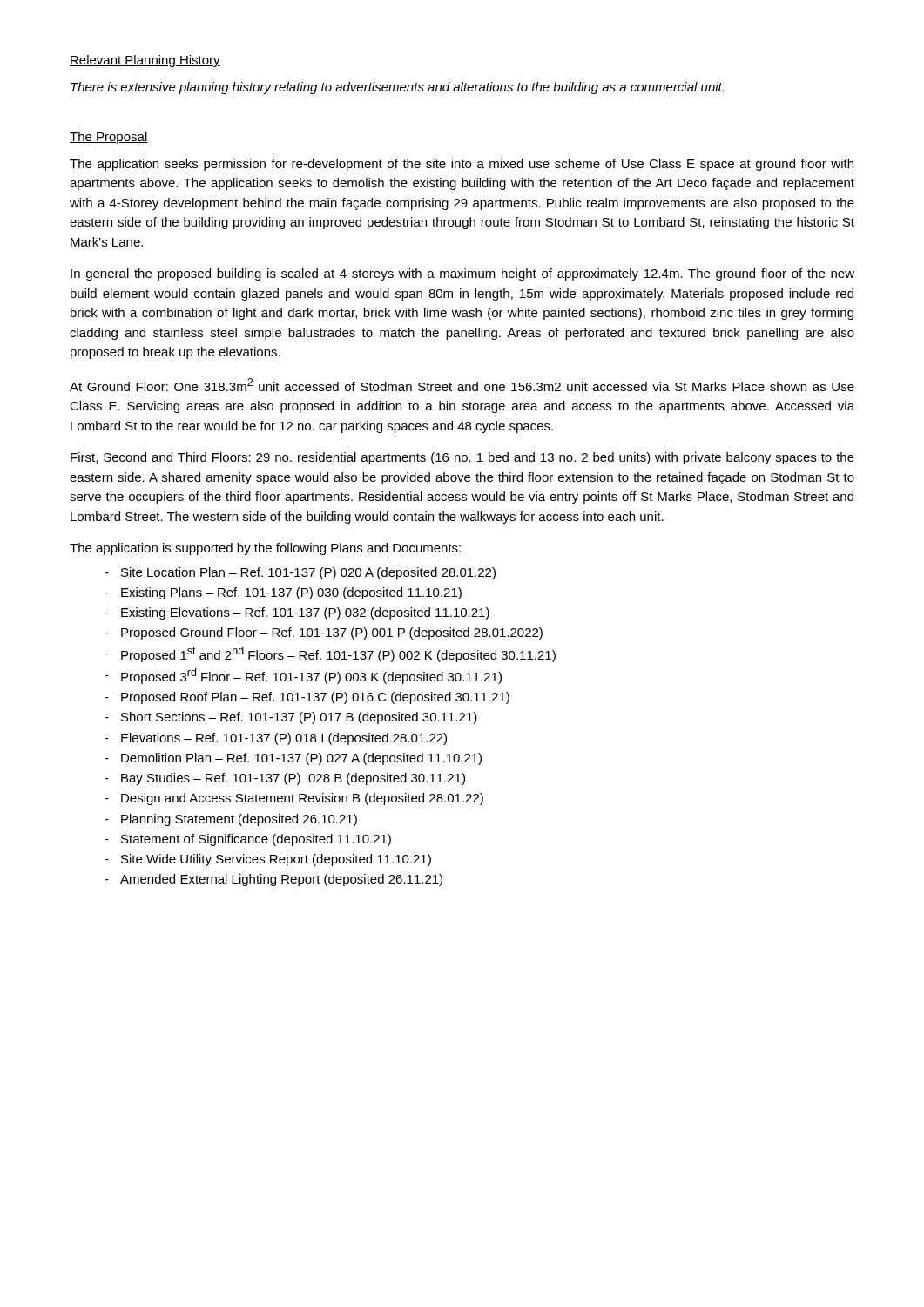This screenshot has height=1307, width=924.
Task: Locate the block of text that opens with "In general the"
Action: click(x=462, y=312)
